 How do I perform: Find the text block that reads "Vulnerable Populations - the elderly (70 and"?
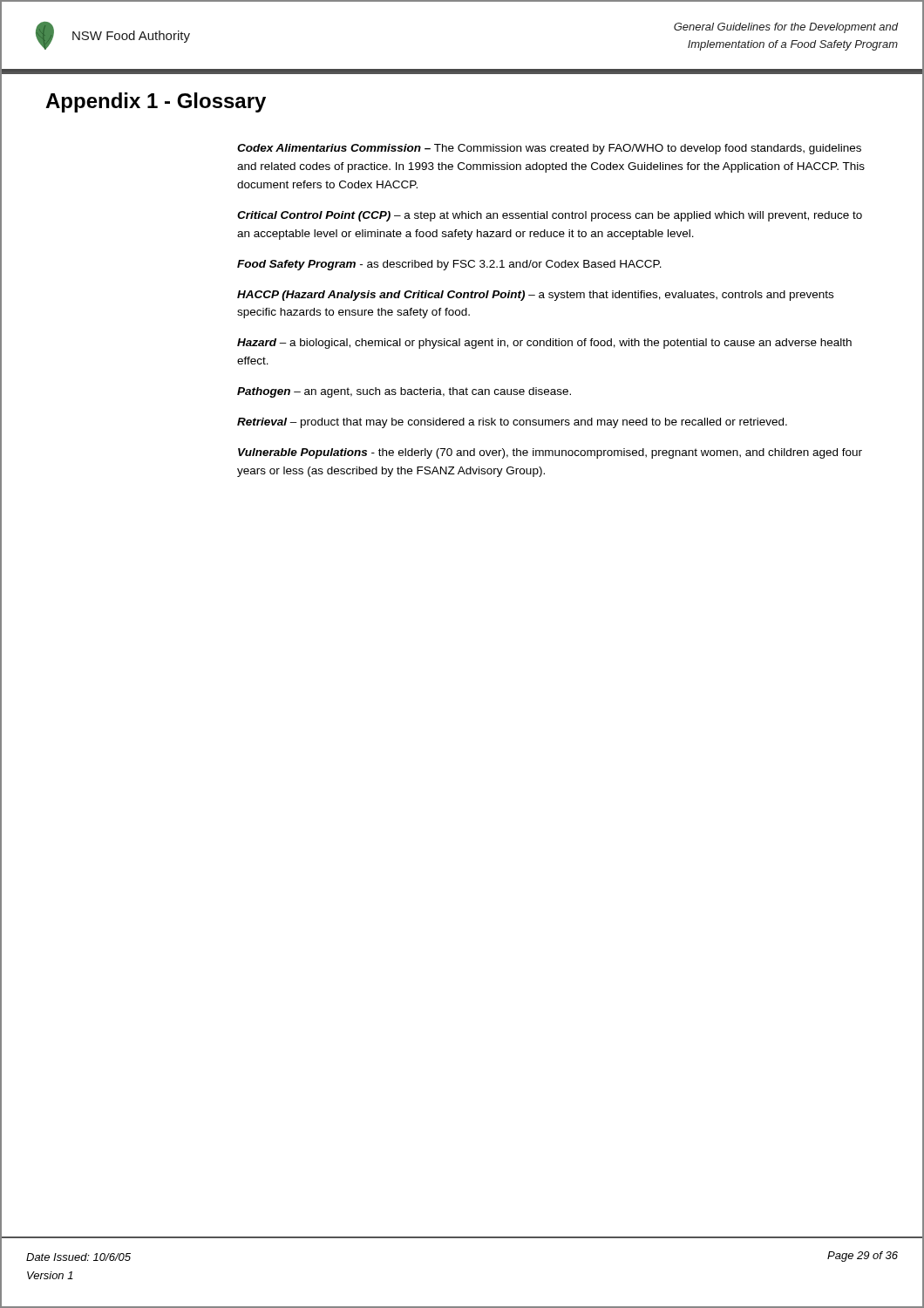[x=554, y=462]
